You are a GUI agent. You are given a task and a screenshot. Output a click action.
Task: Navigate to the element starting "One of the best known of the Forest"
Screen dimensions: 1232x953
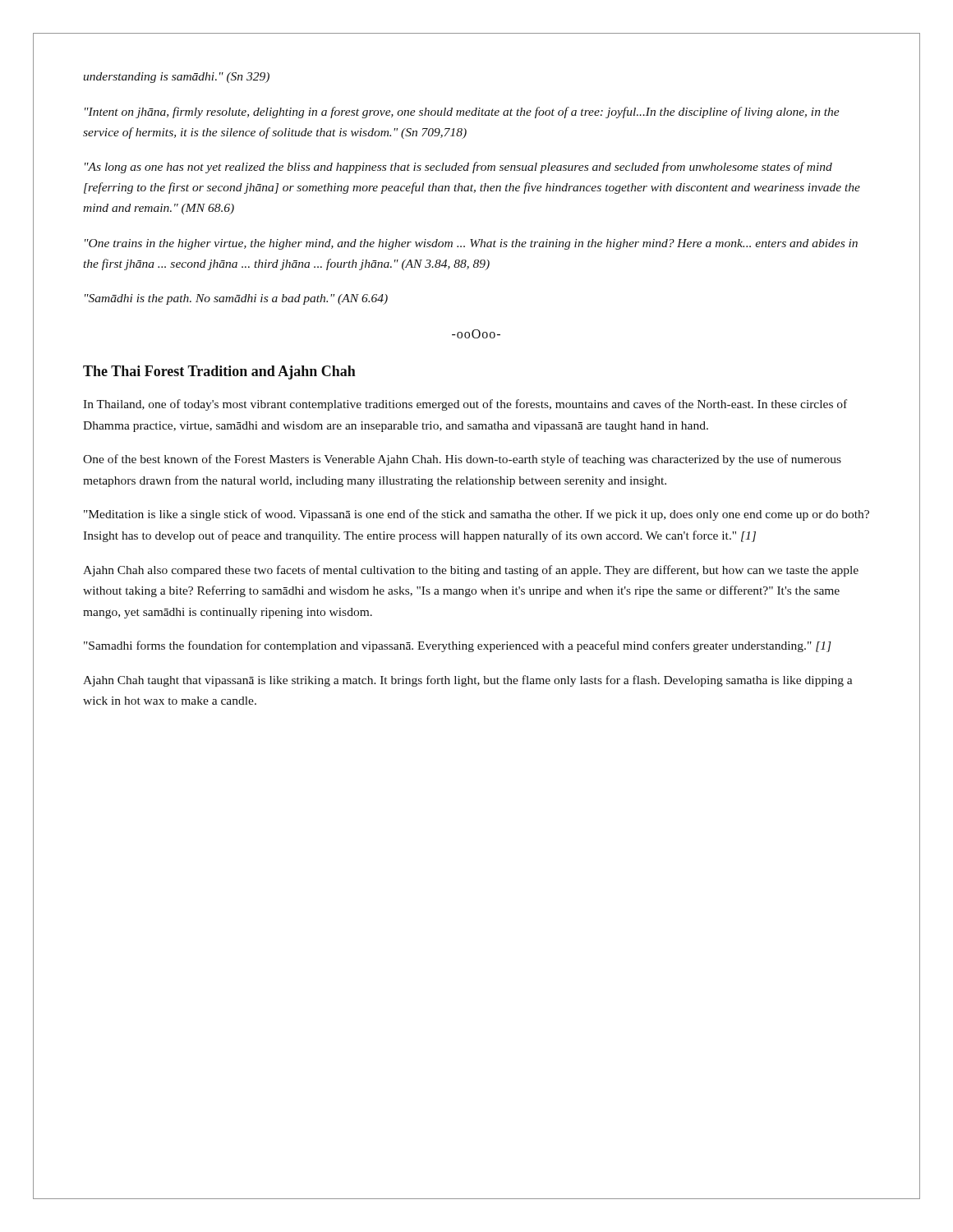462,469
